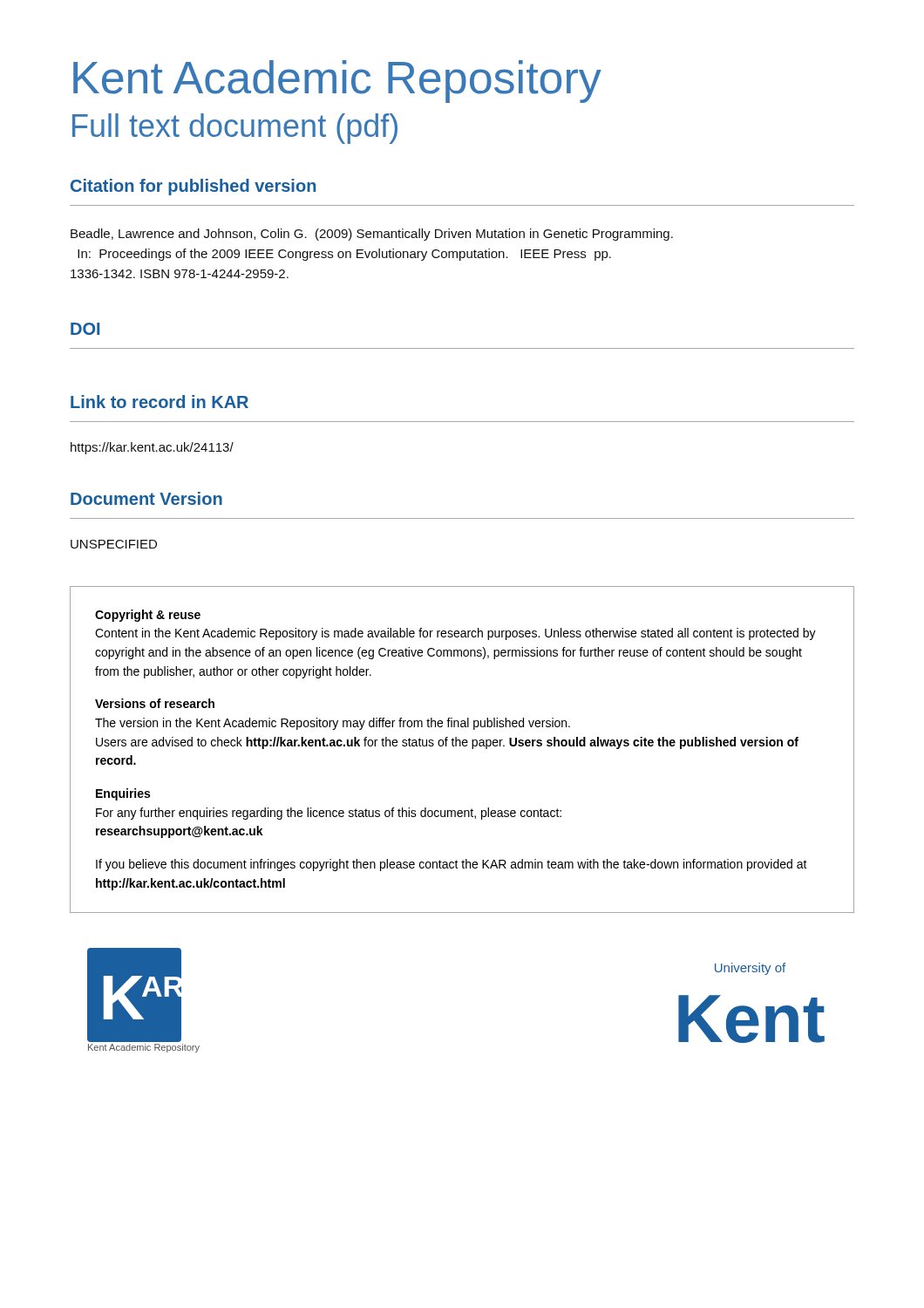This screenshot has width=924, height=1308.
Task: Navigate to the element starting "Link to record in KAR"
Action: coord(160,402)
